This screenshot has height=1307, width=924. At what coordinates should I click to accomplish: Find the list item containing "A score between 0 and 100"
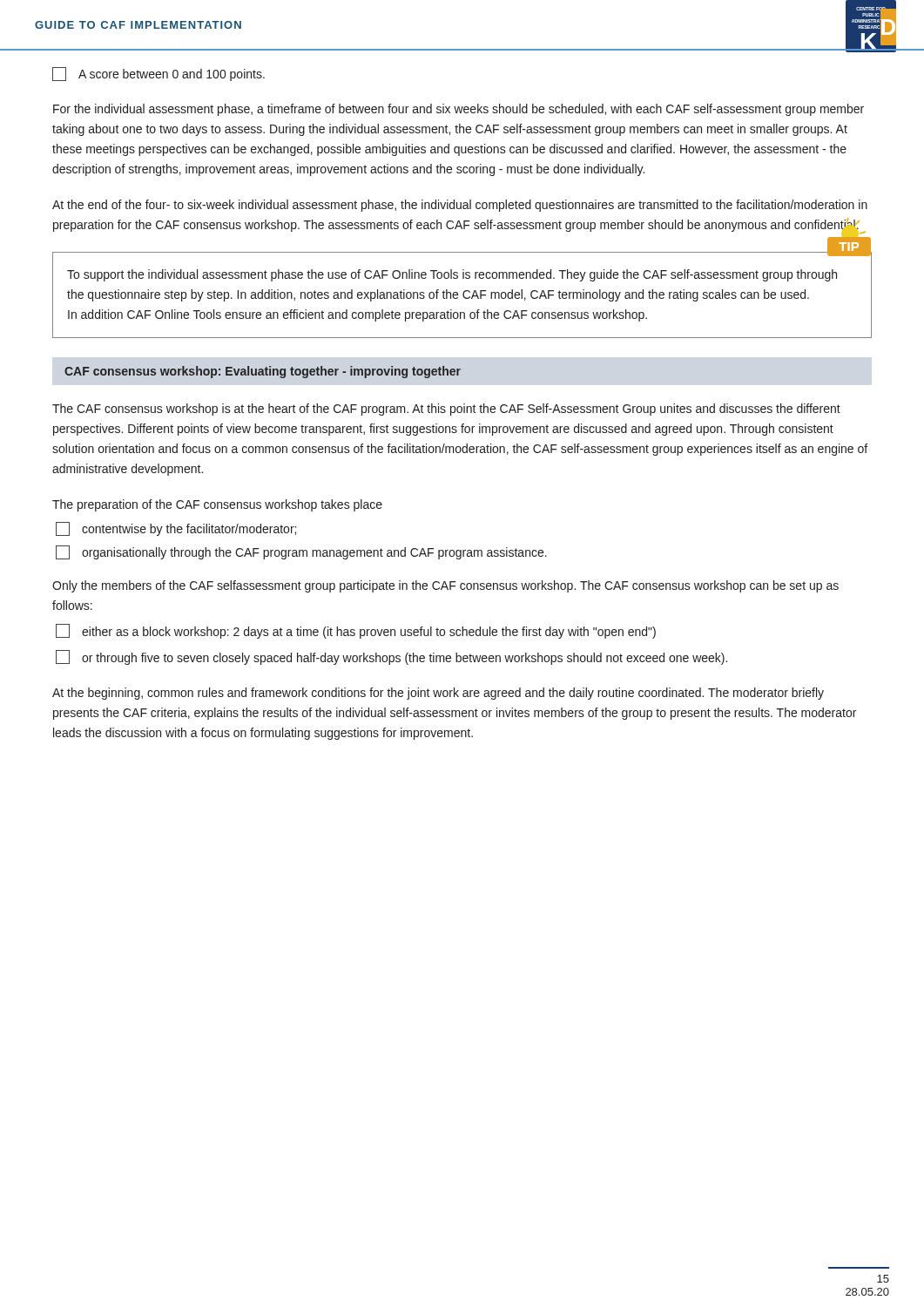159,74
